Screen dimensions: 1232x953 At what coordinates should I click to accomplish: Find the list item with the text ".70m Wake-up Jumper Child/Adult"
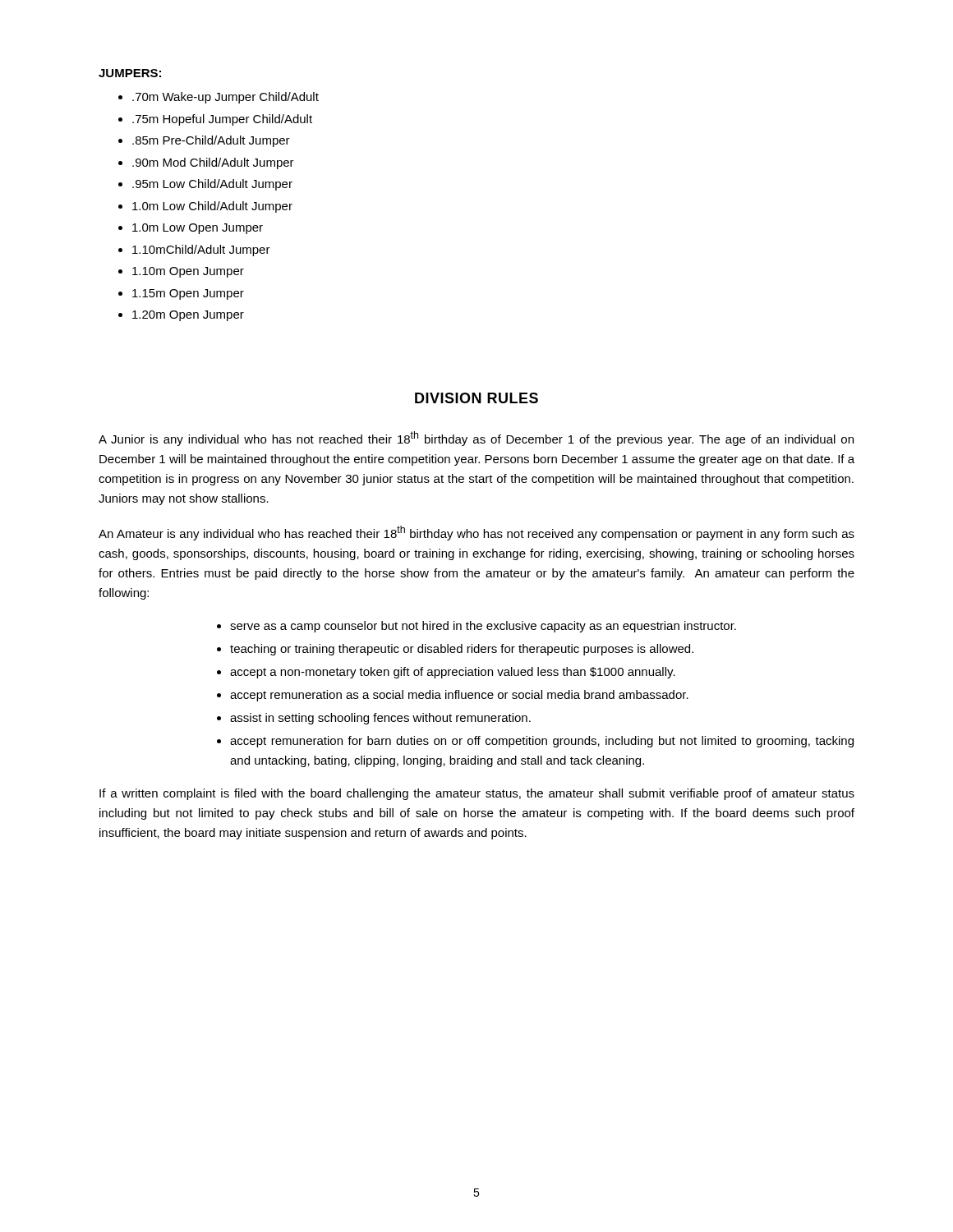point(225,97)
